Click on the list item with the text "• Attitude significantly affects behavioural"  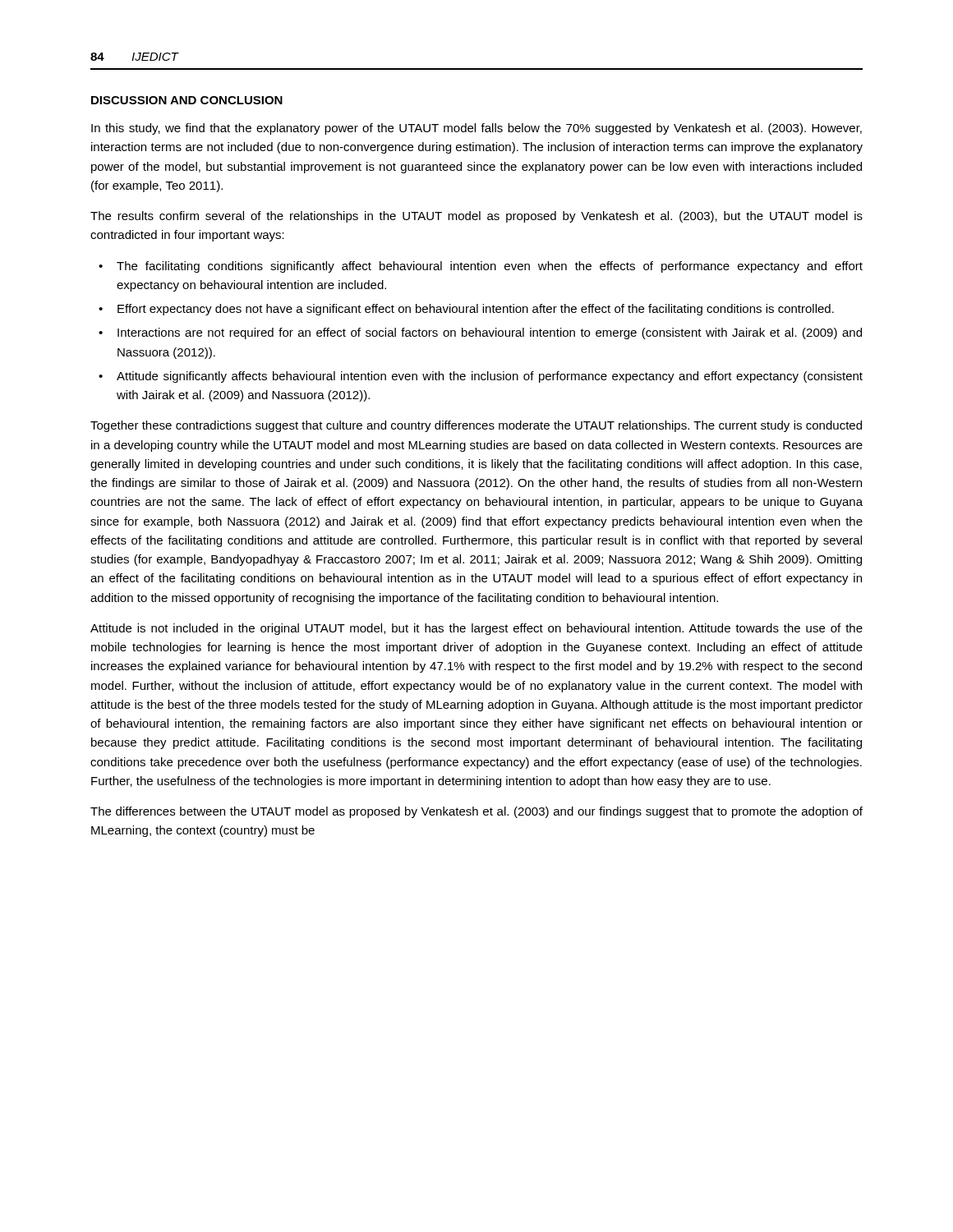point(481,385)
